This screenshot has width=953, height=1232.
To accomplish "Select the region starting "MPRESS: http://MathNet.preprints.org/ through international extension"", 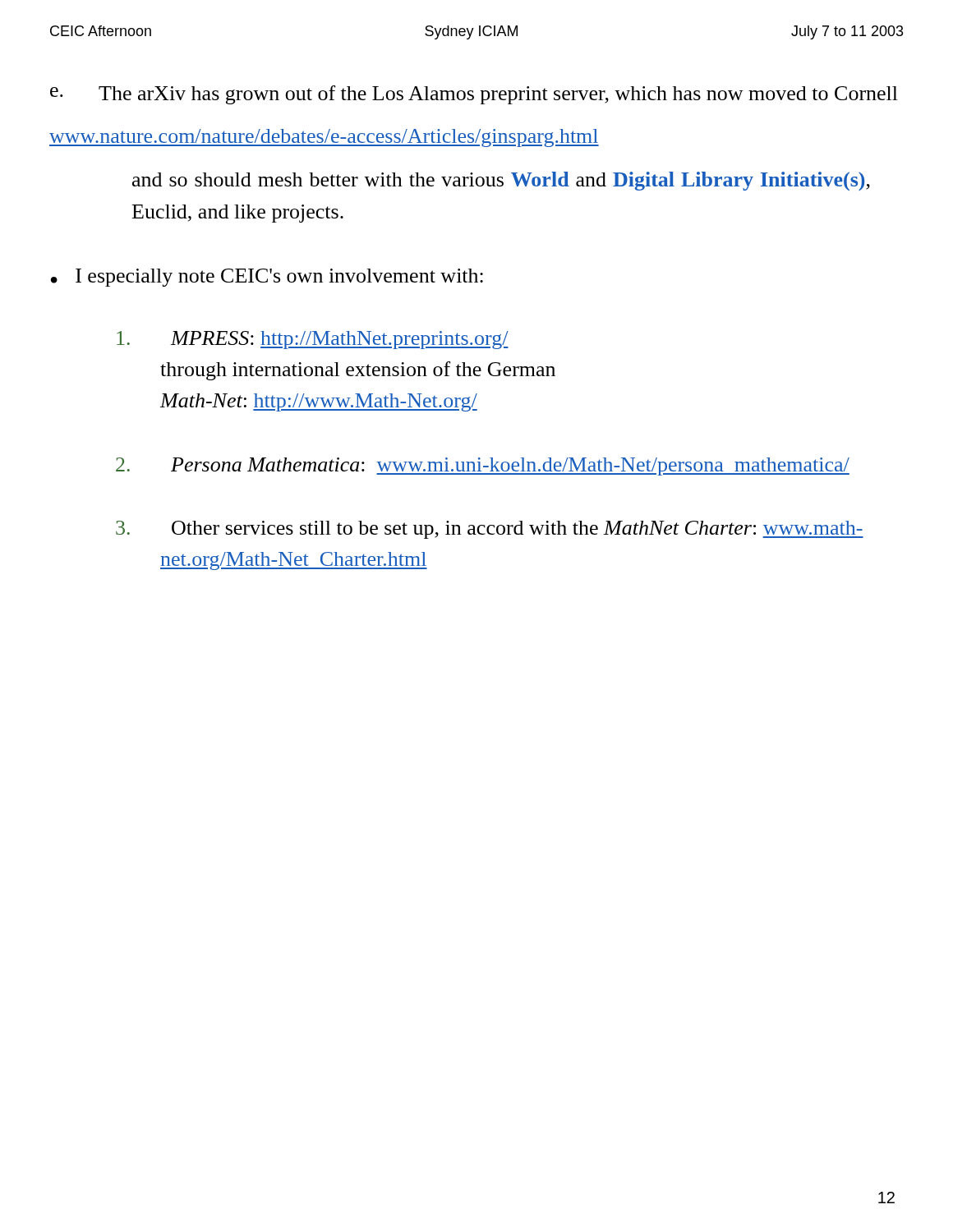I will pyautogui.click(x=335, y=370).
